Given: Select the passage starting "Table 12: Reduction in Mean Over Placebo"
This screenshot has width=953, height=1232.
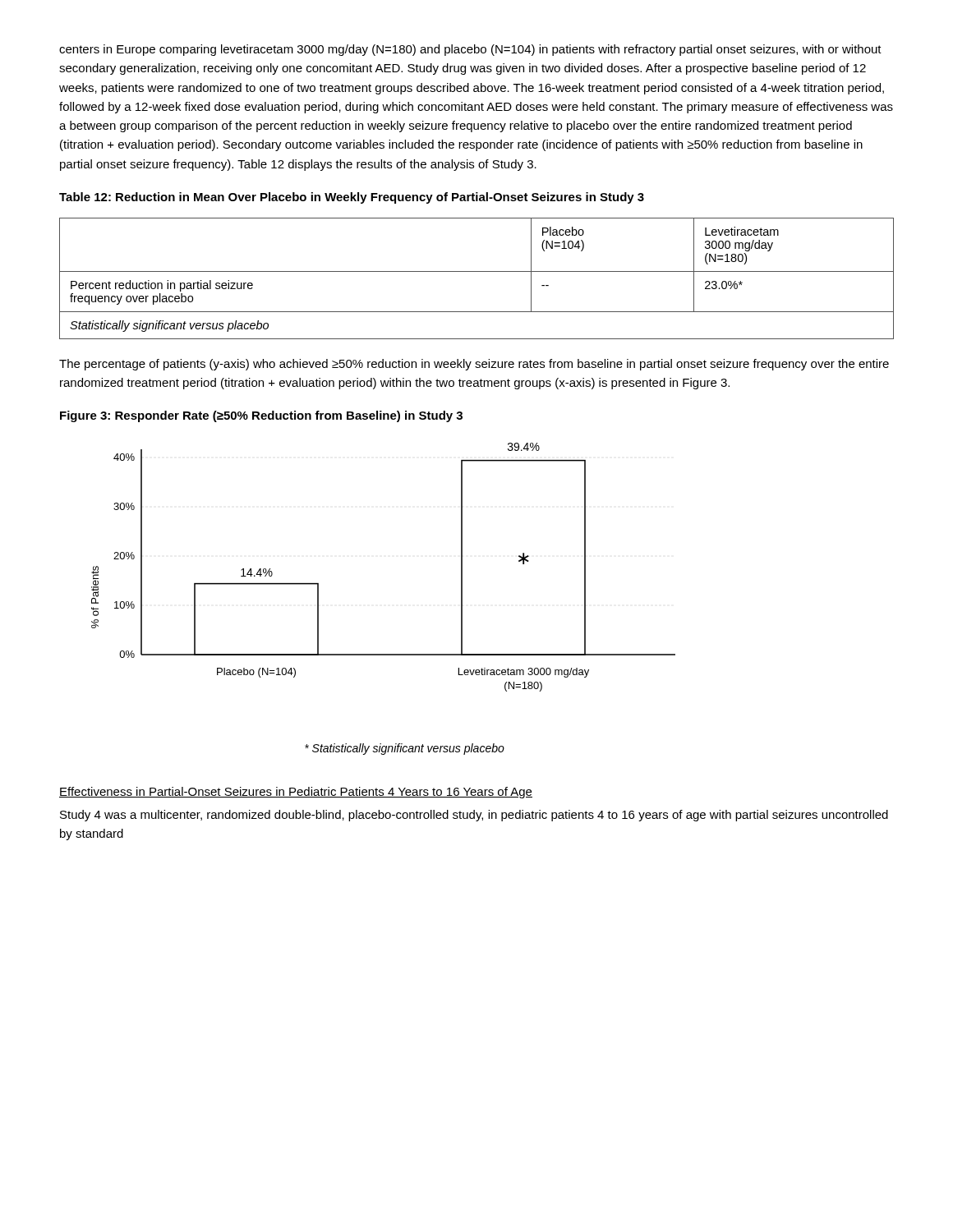Looking at the screenshot, I should click(x=352, y=197).
